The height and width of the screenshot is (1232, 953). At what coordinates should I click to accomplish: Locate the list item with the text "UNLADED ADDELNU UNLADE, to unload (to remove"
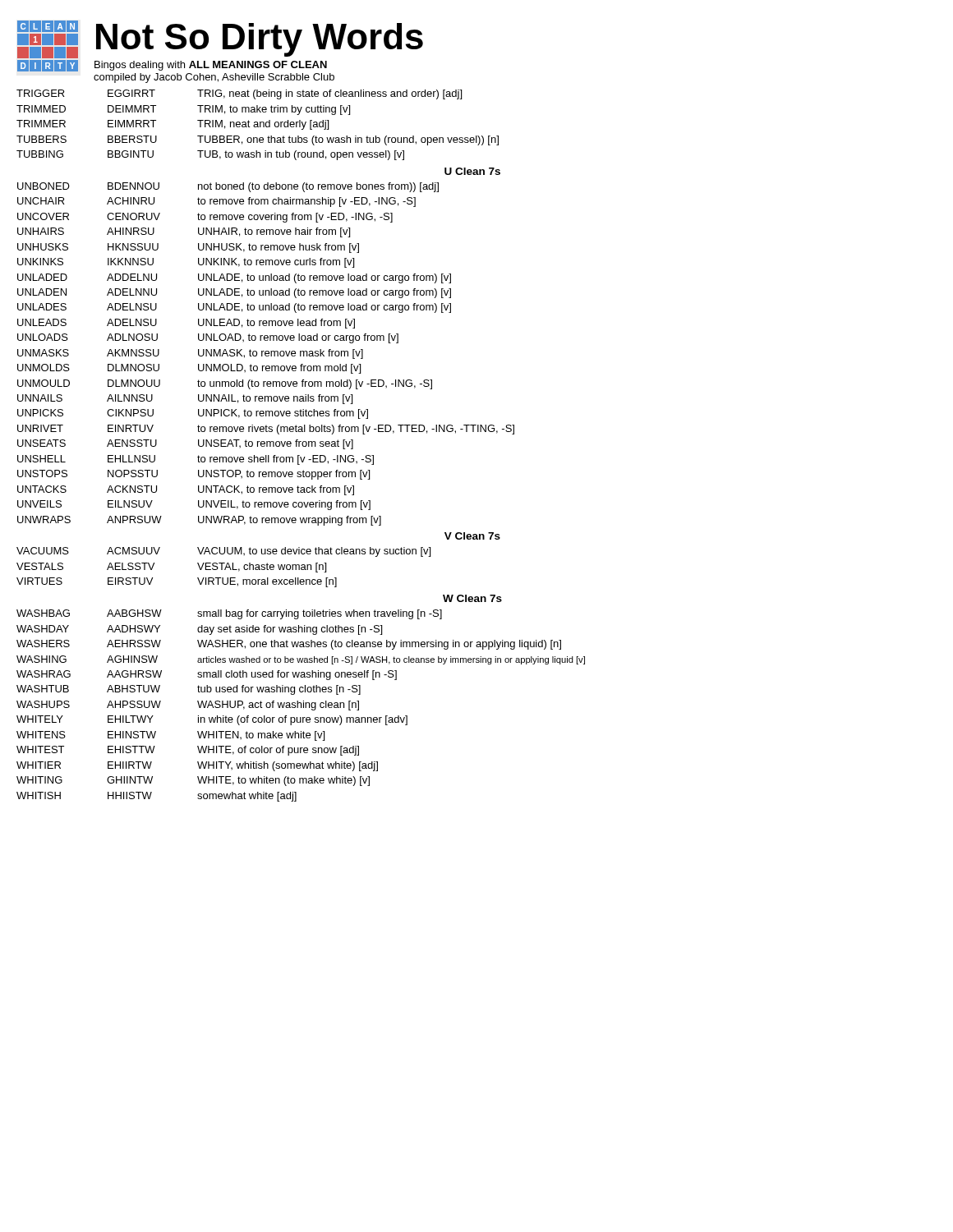tap(234, 278)
